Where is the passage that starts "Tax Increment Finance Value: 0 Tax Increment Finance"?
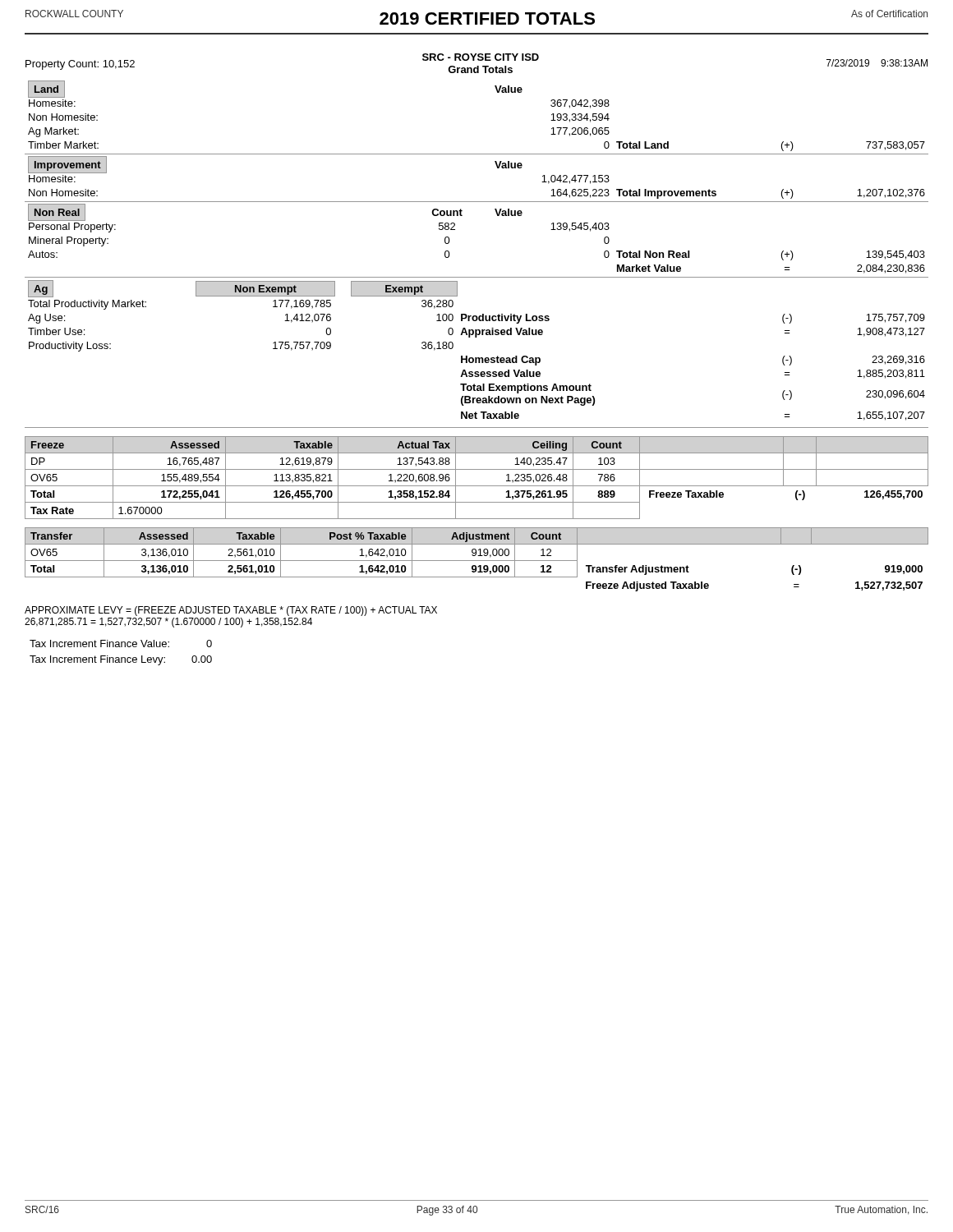The width and height of the screenshot is (953, 1232). (127, 651)
